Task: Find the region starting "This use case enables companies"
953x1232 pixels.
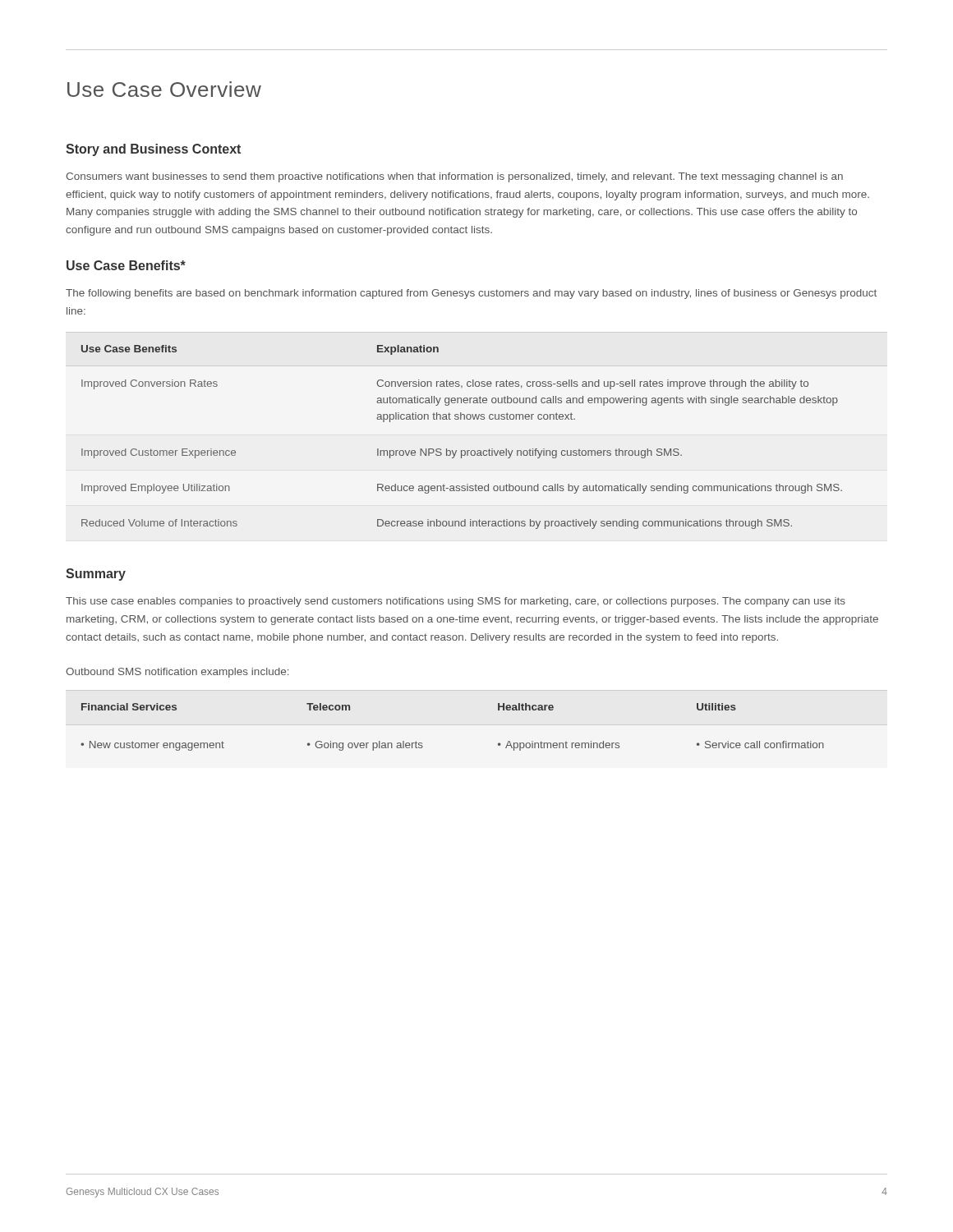Action: 476,619
